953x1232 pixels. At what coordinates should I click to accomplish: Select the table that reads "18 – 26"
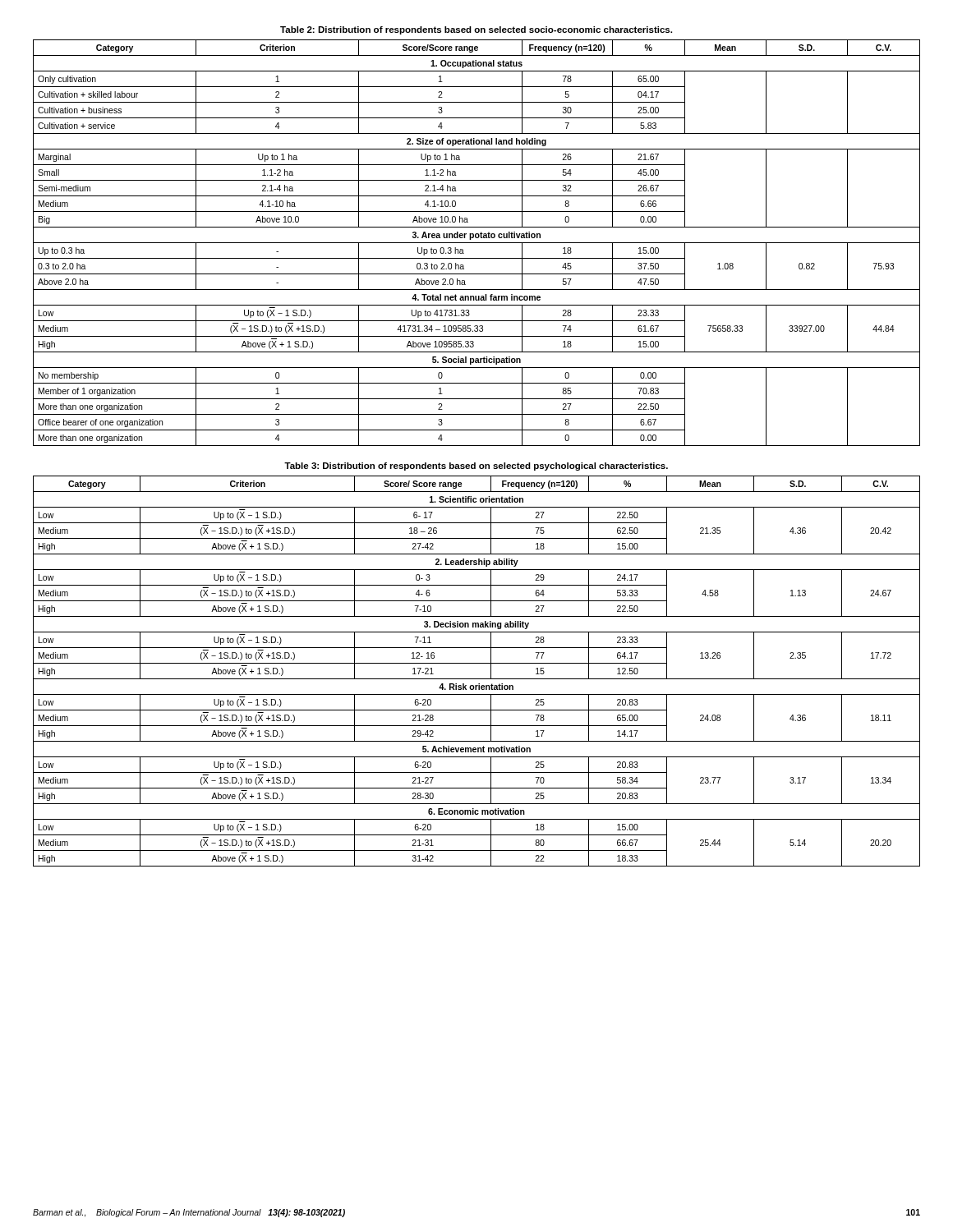[x=476, y=671]
